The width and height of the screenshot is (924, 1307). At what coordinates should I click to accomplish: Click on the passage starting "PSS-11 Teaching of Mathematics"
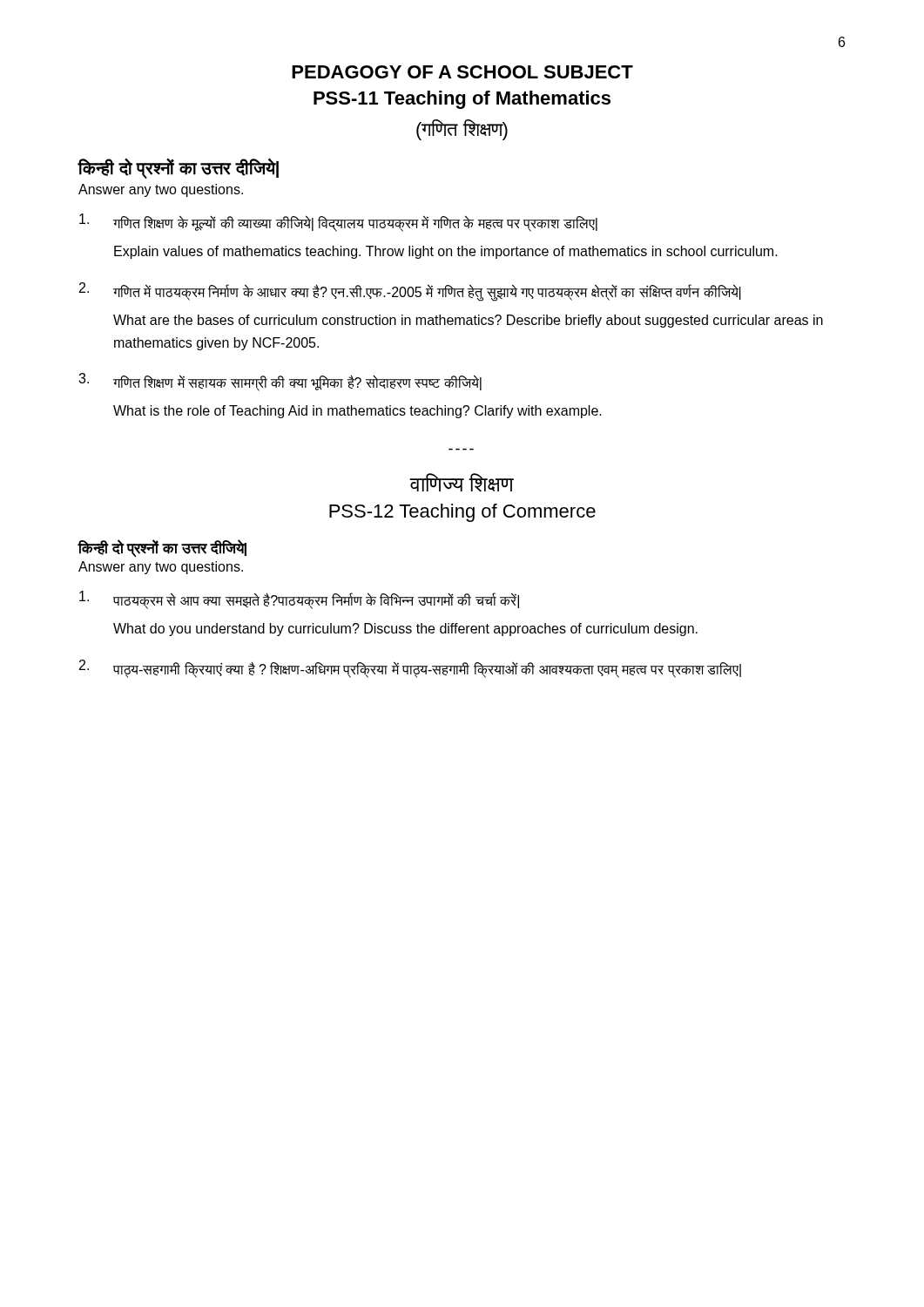[x=462, y=98]
